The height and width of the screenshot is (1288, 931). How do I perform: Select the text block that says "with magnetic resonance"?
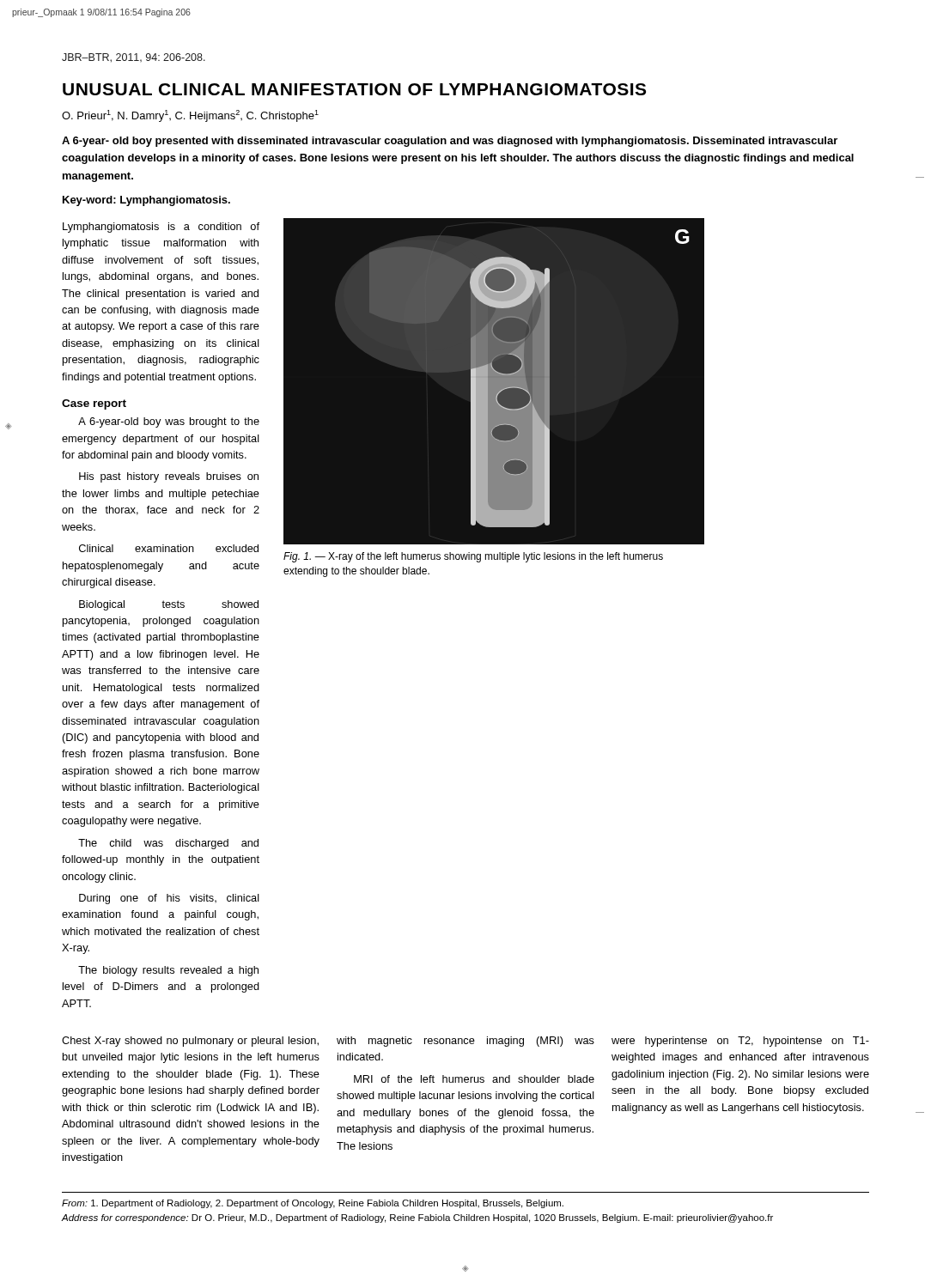(x=466, y=1093)
